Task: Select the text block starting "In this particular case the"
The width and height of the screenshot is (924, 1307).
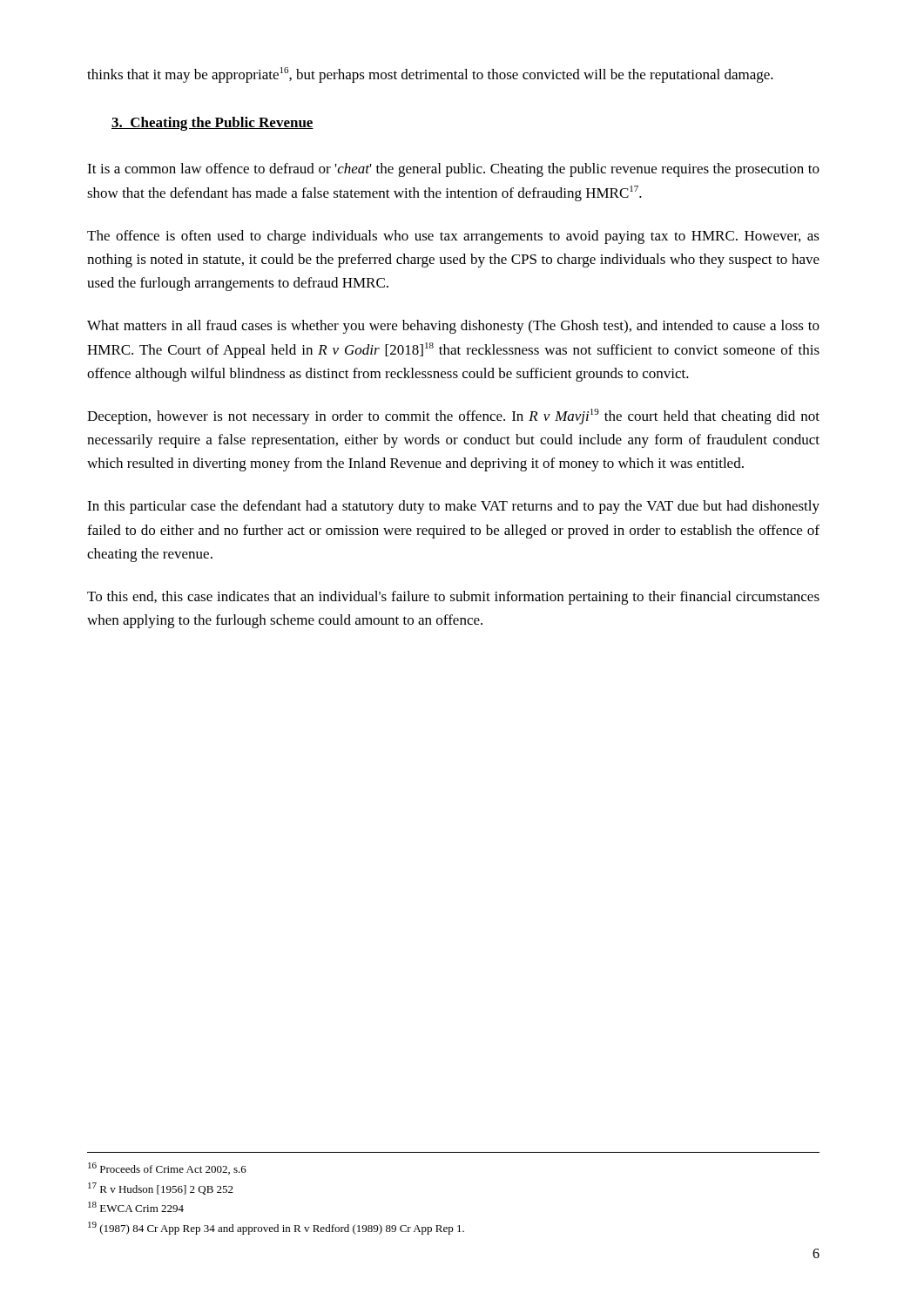Action: (453, 530)
